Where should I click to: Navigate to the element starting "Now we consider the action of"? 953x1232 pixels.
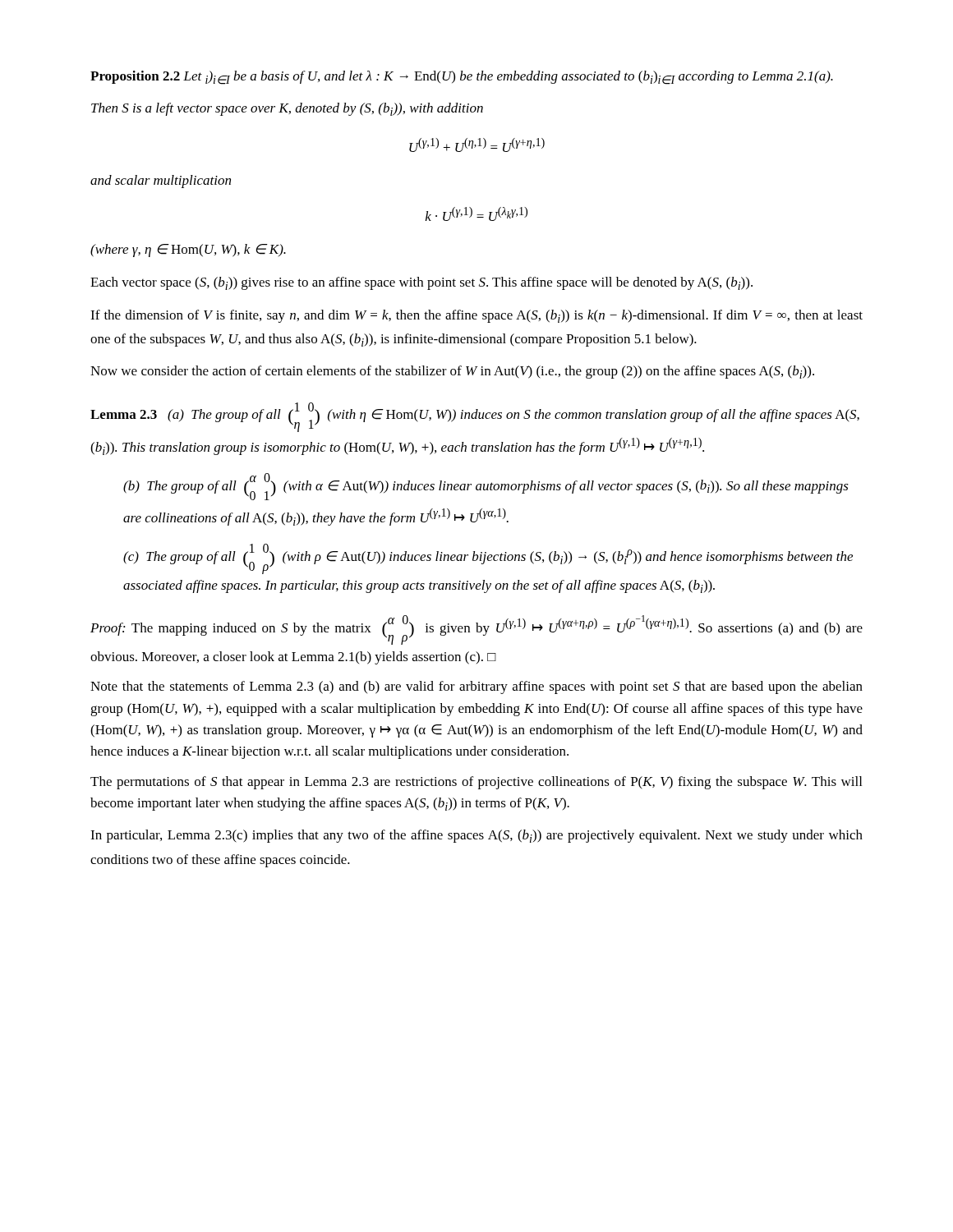click(x=476, y=373)
